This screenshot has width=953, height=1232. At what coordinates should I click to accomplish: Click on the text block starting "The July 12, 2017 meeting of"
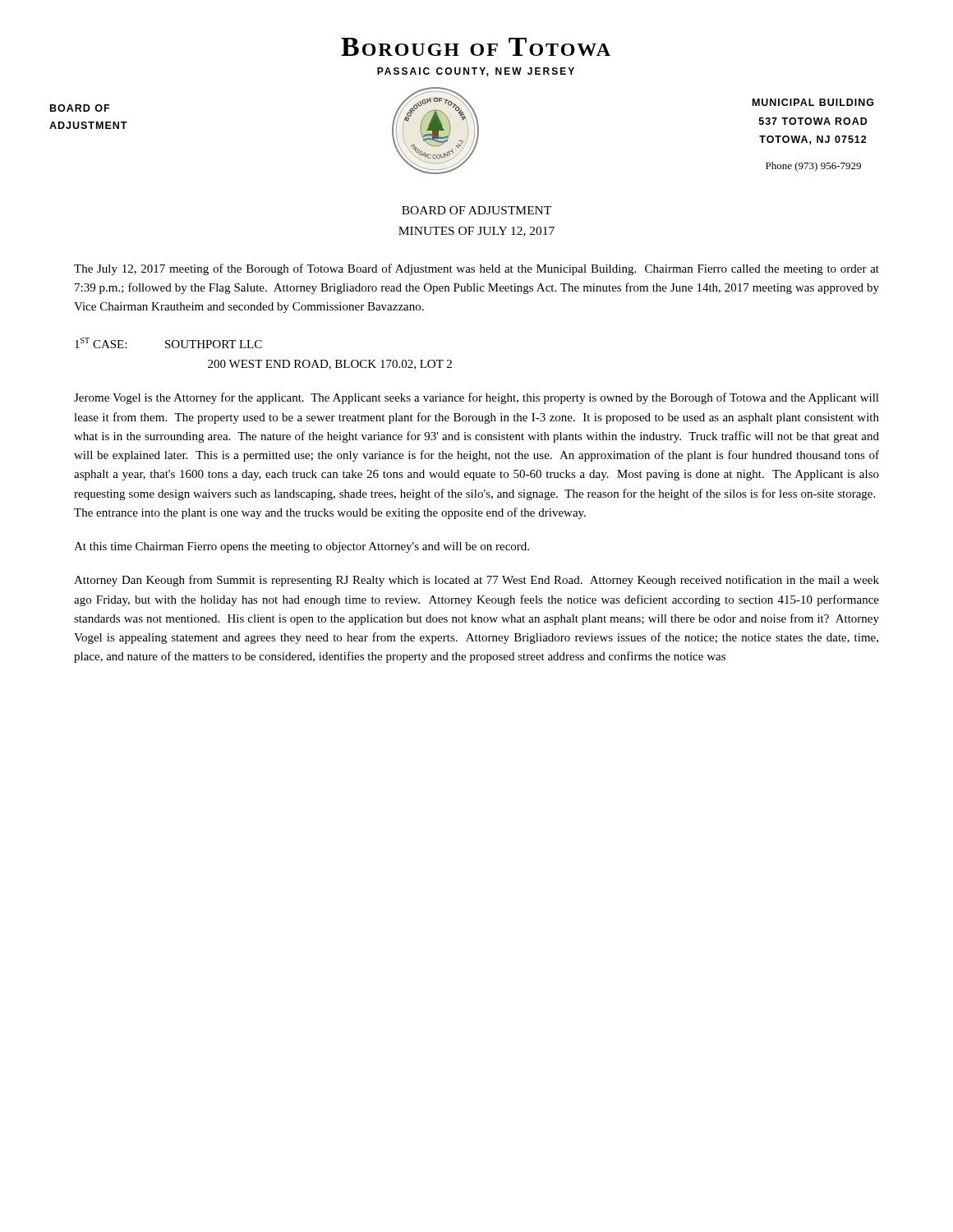(x=476, y=287)
